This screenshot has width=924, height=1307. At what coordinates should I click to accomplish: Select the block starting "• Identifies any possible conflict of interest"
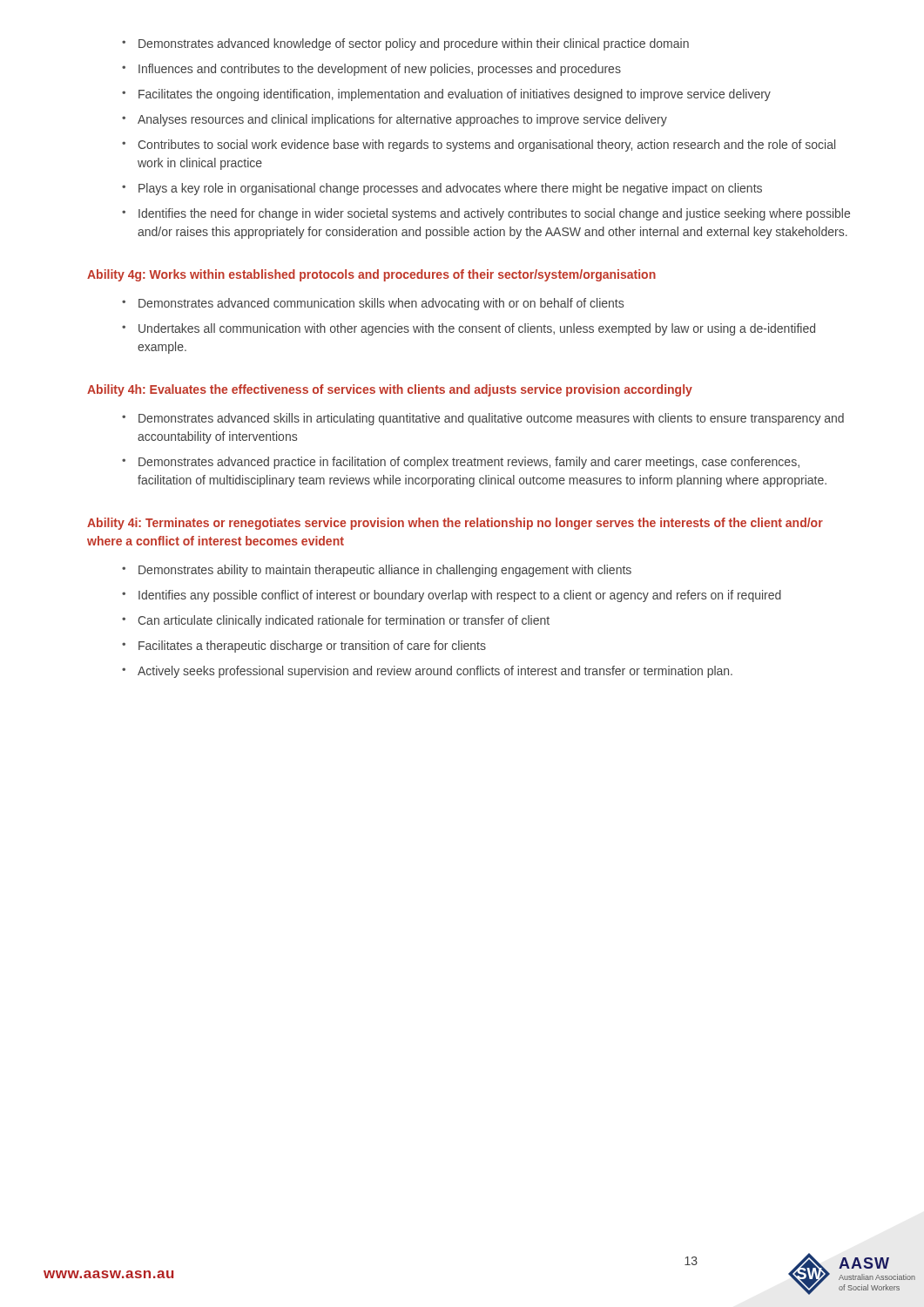click(488, 596)
